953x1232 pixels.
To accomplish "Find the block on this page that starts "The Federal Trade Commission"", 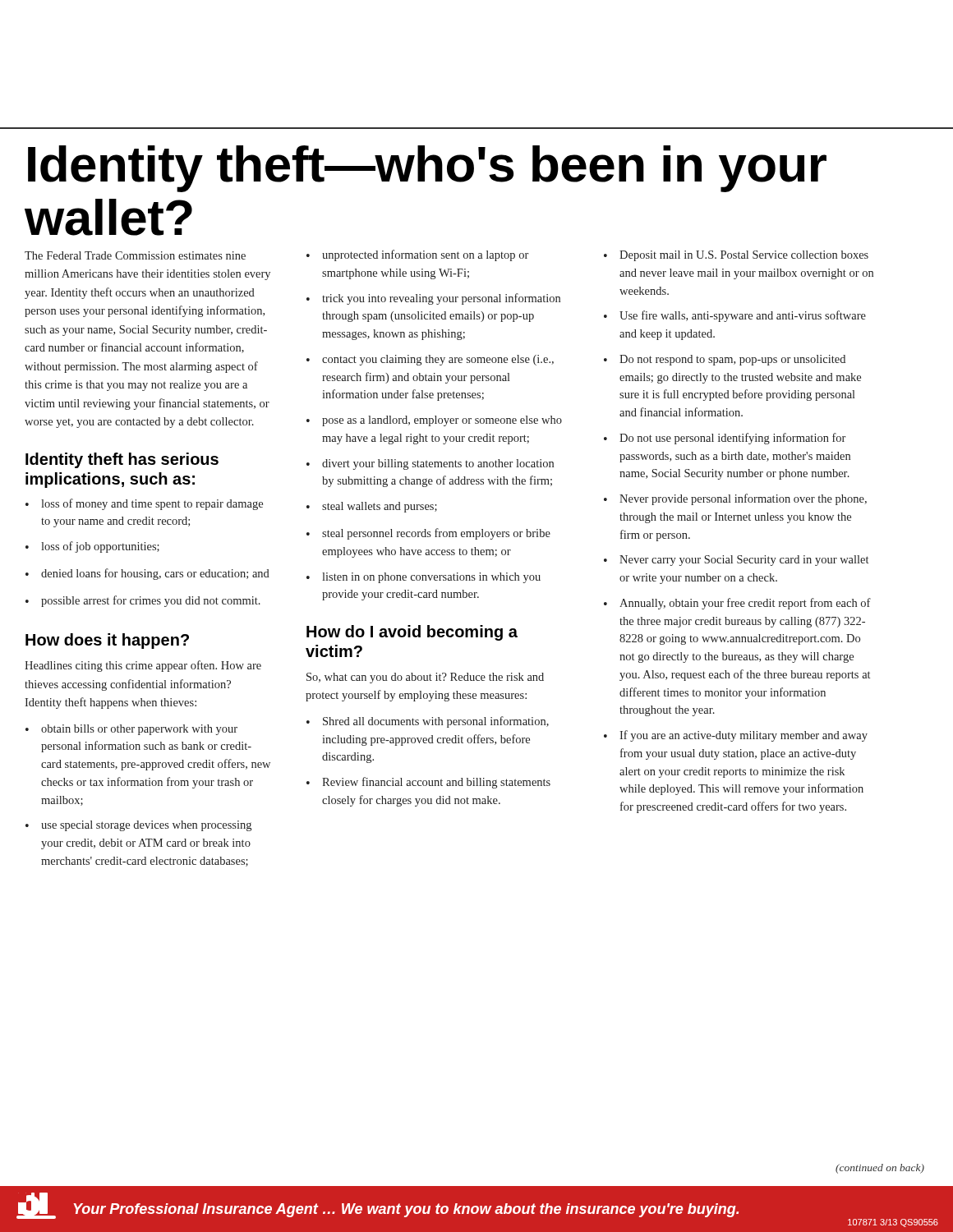I will pyautogui.click(x=148, y=339).
